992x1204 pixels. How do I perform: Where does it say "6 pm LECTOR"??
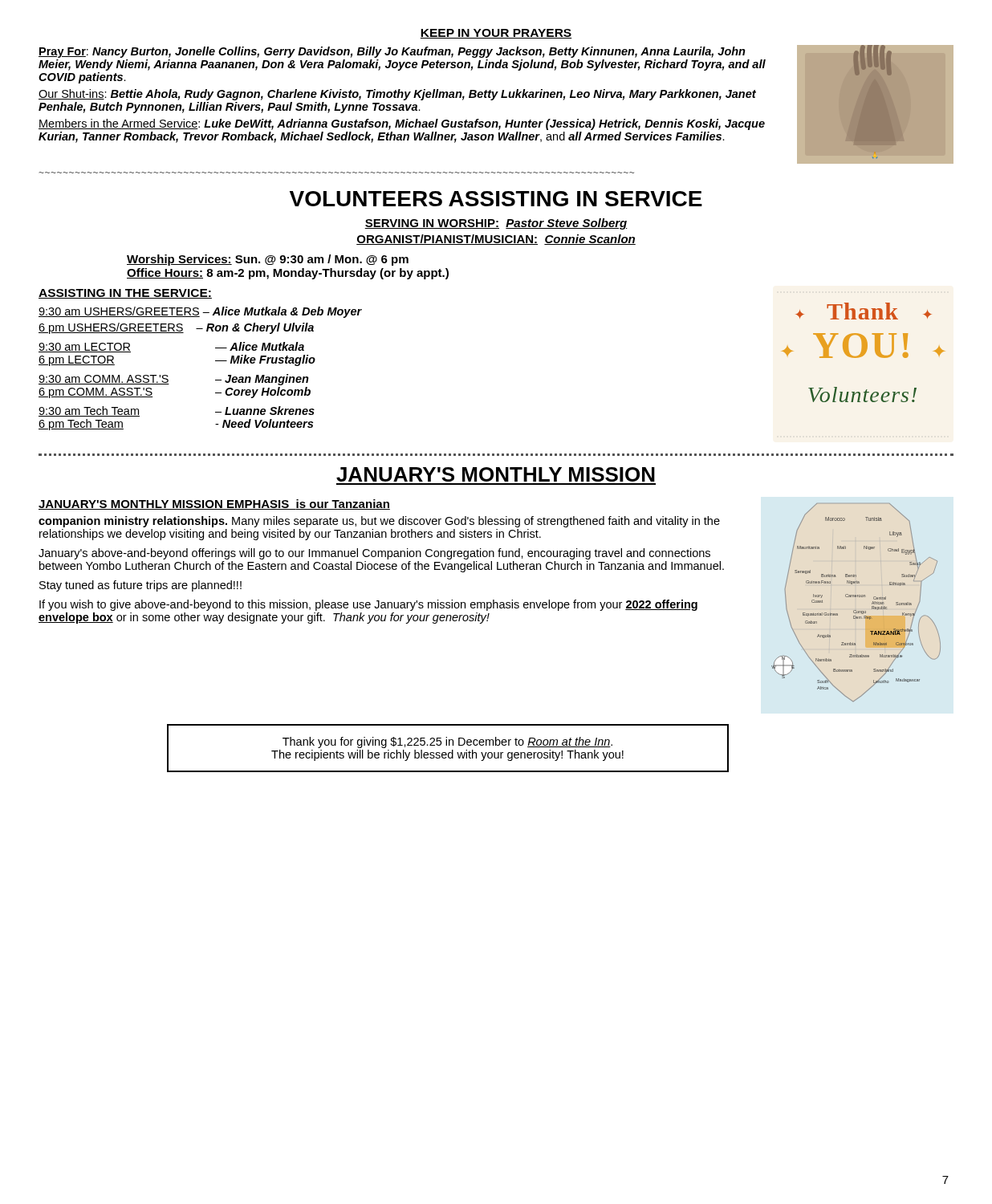click(x=77, y=360)
